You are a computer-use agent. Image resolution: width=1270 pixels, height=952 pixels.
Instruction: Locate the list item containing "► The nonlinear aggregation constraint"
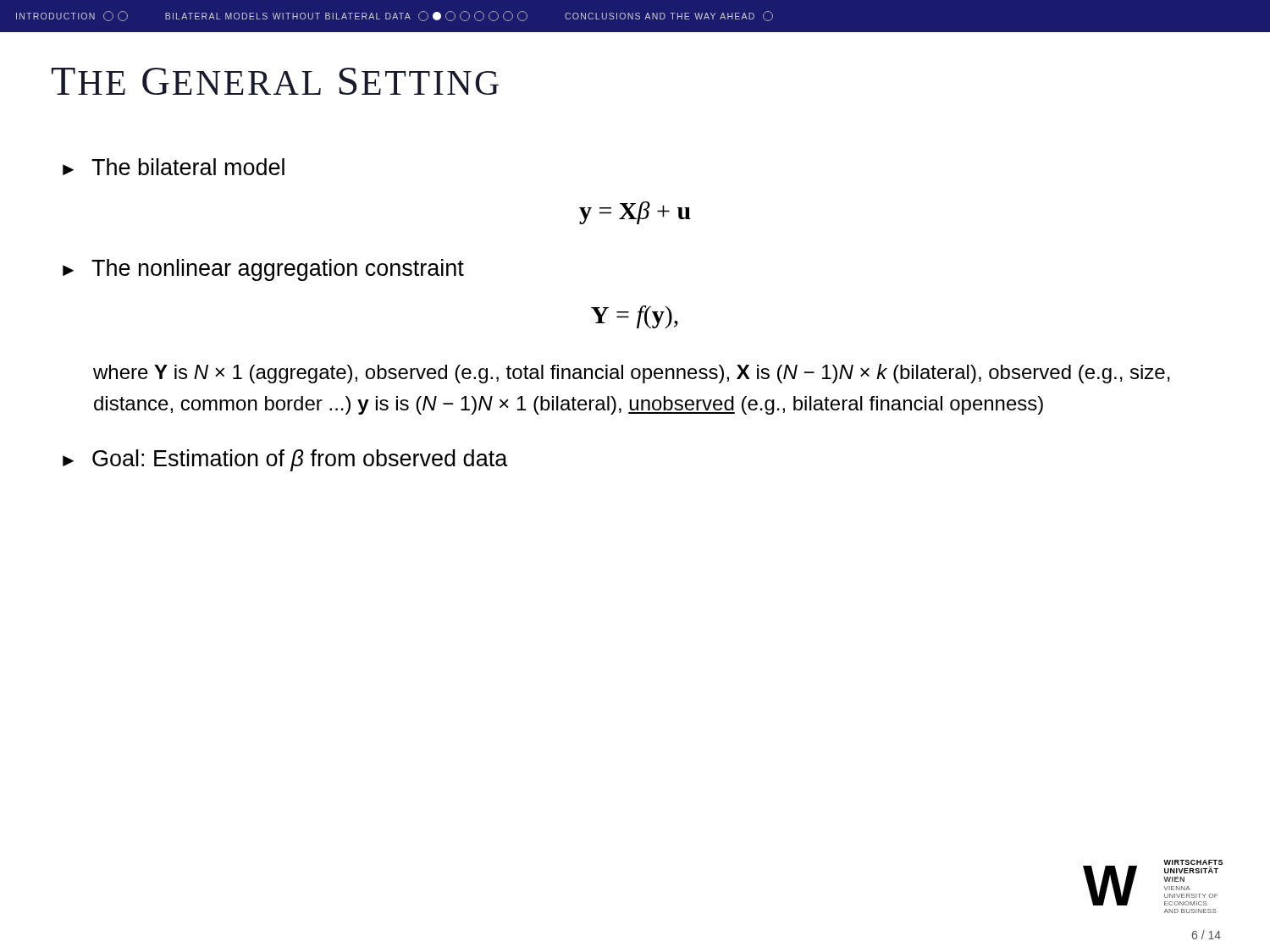pos(262,269)
